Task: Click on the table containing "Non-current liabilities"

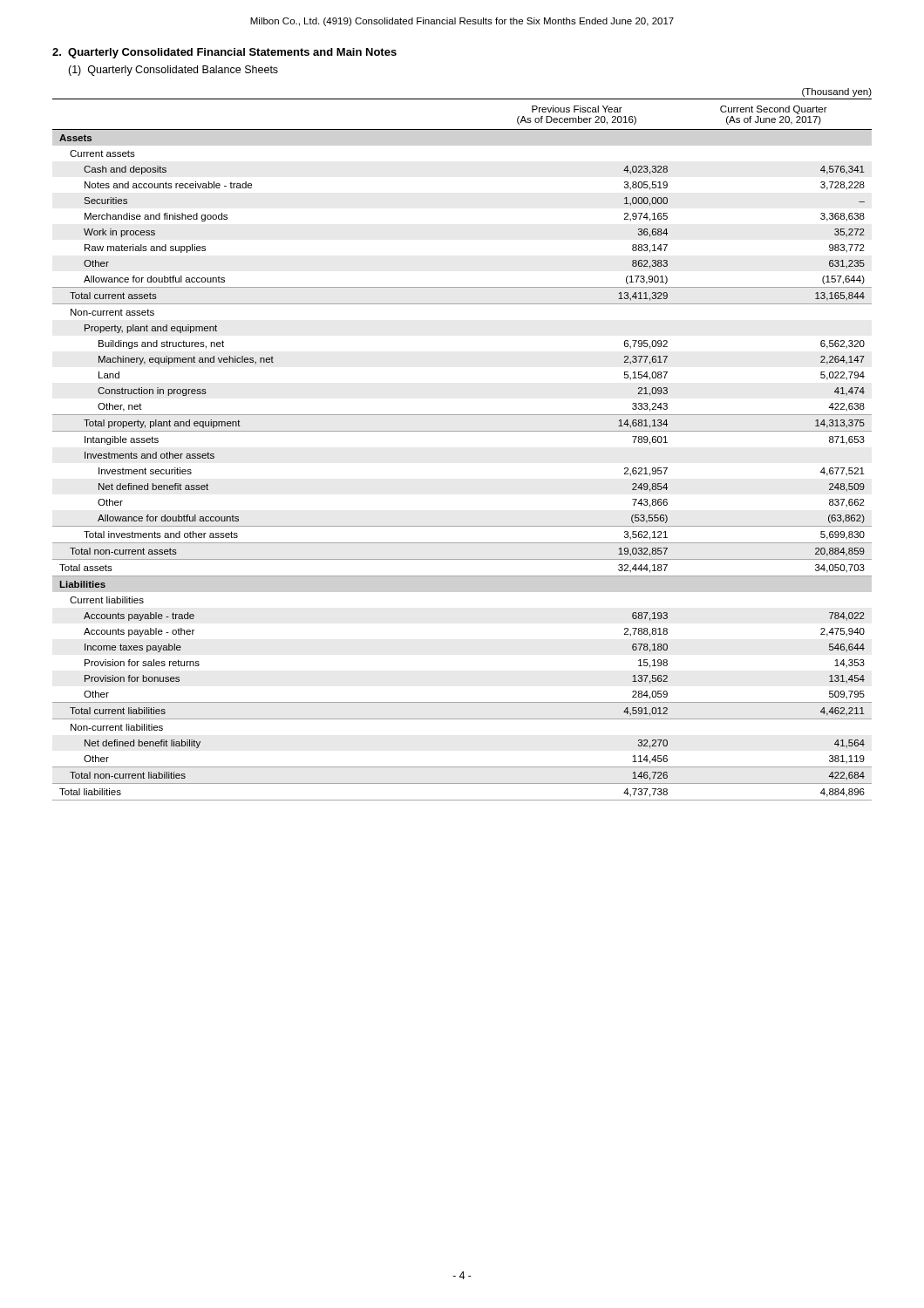Action: tap(462, 449)
